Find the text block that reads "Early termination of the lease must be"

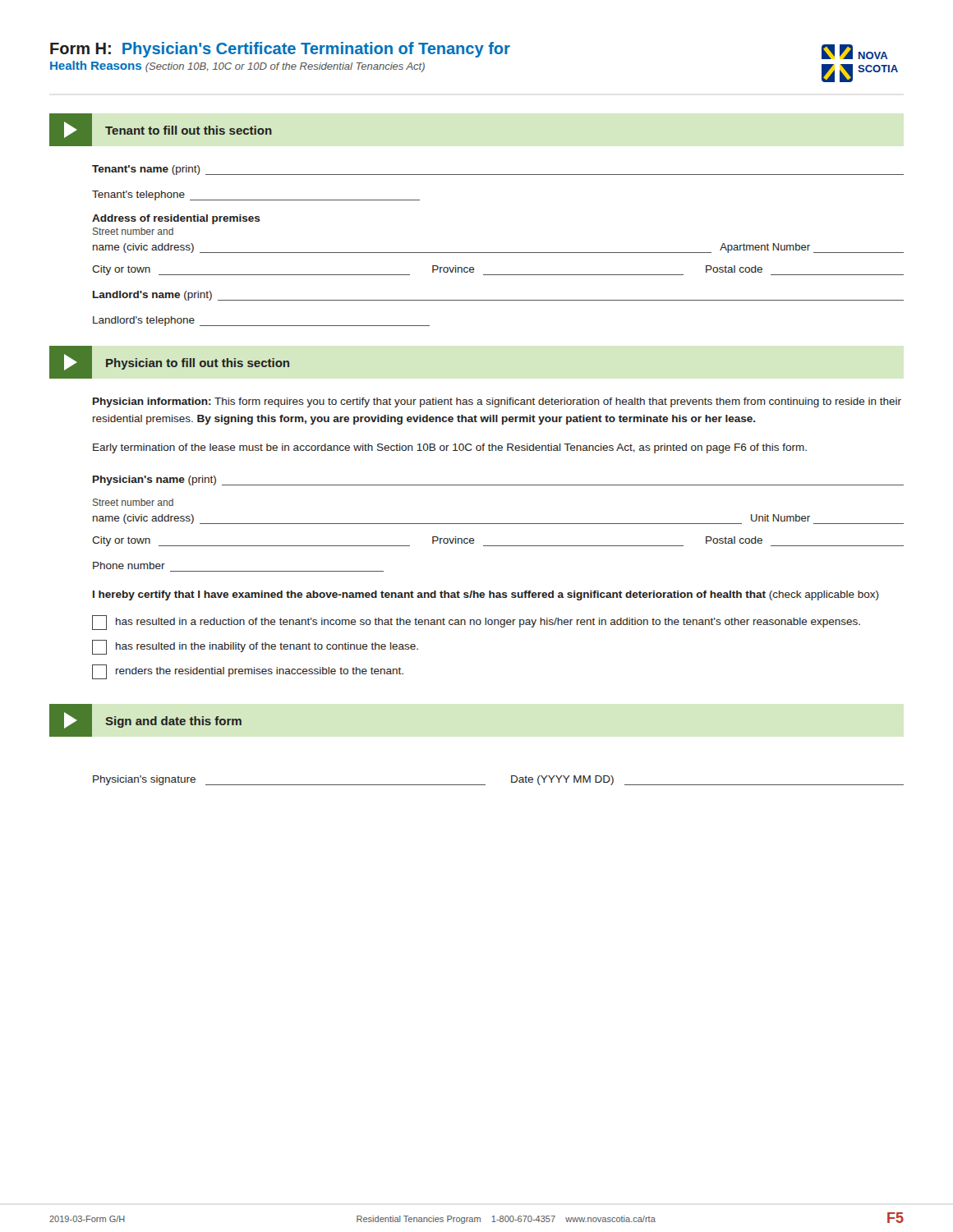498,448
